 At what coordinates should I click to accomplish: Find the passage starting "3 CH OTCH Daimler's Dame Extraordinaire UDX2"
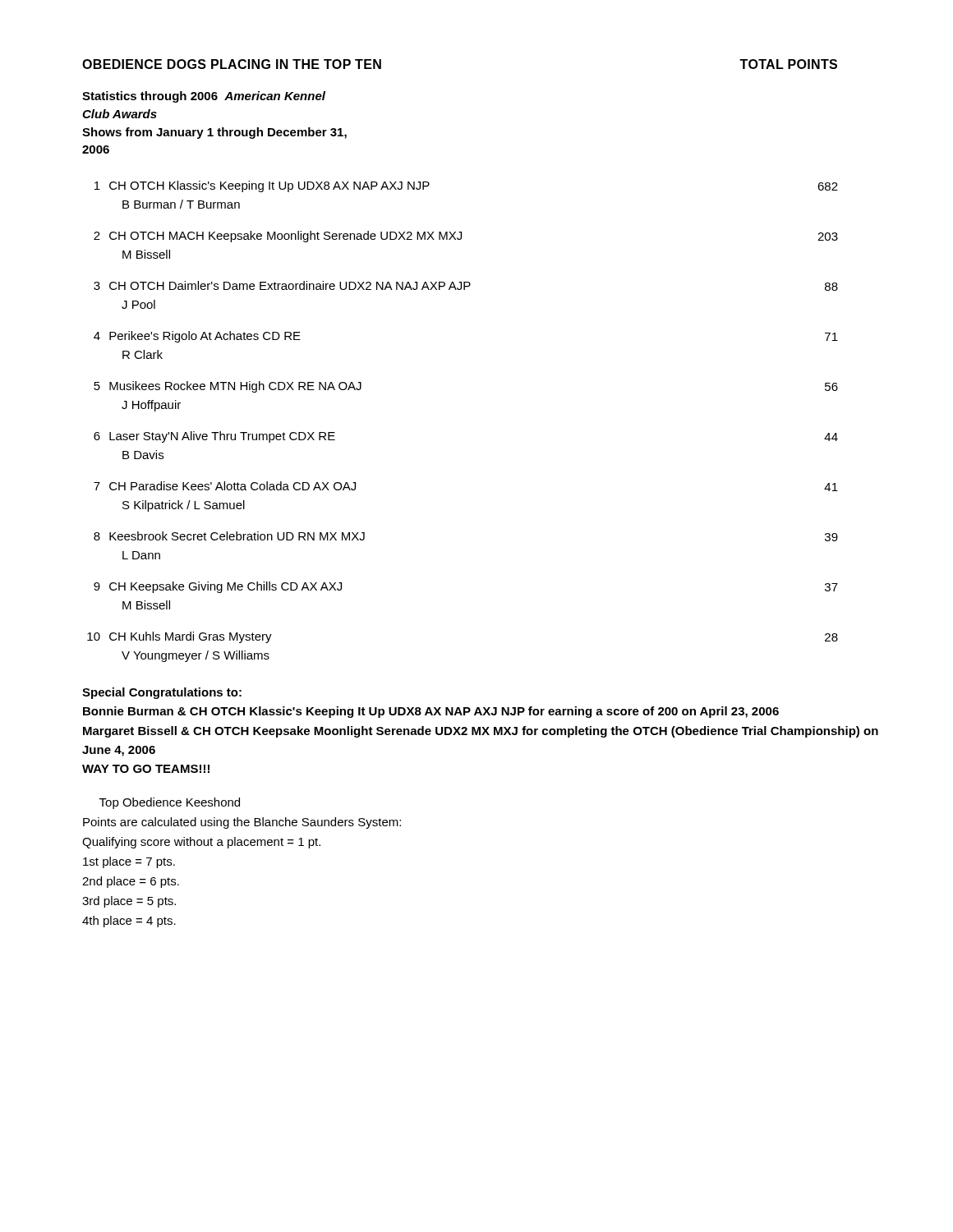pyautogui.click(x=466, y=286)
